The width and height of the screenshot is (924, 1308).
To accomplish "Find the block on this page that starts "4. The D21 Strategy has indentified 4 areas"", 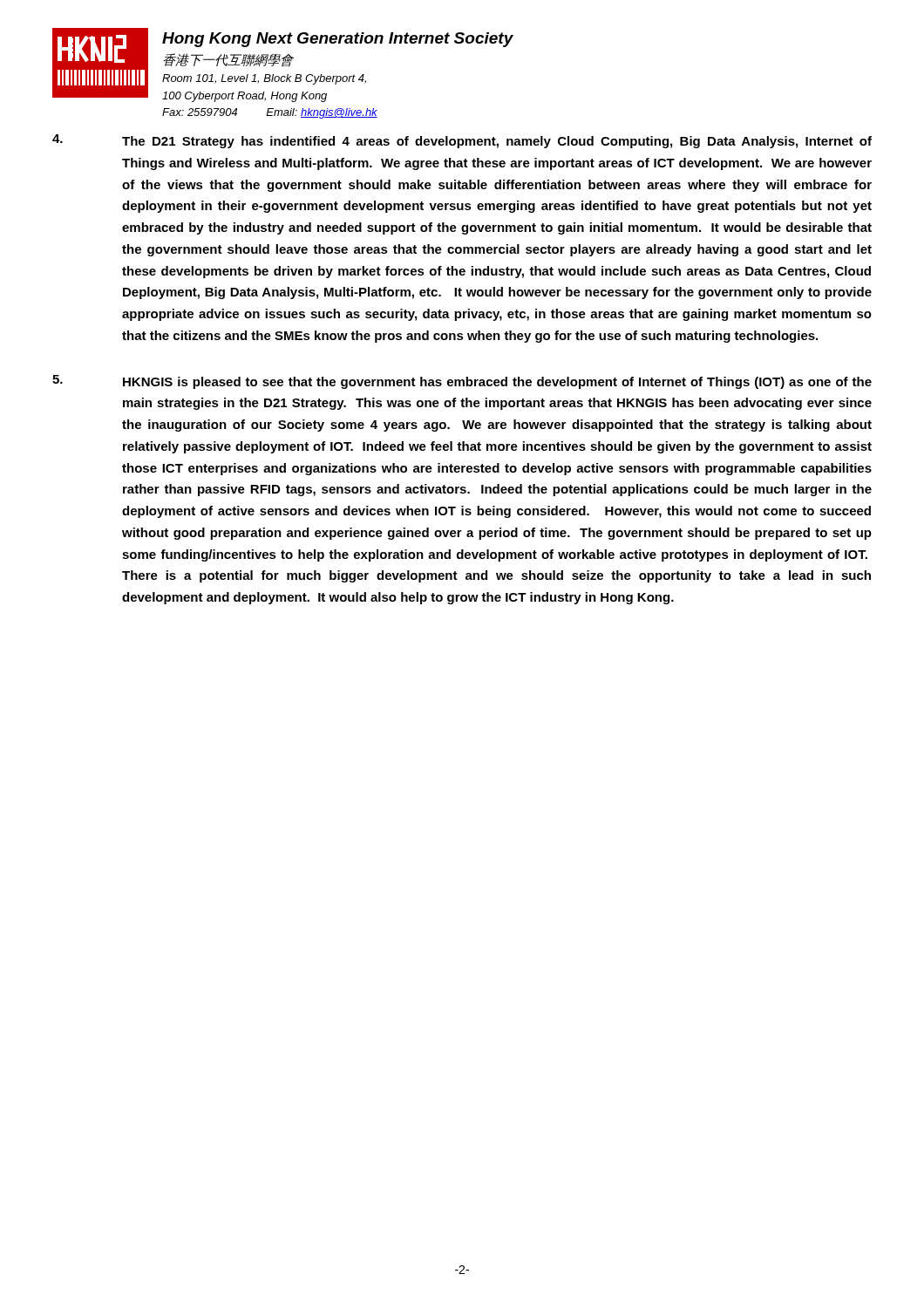I will (x=462, y=239).
